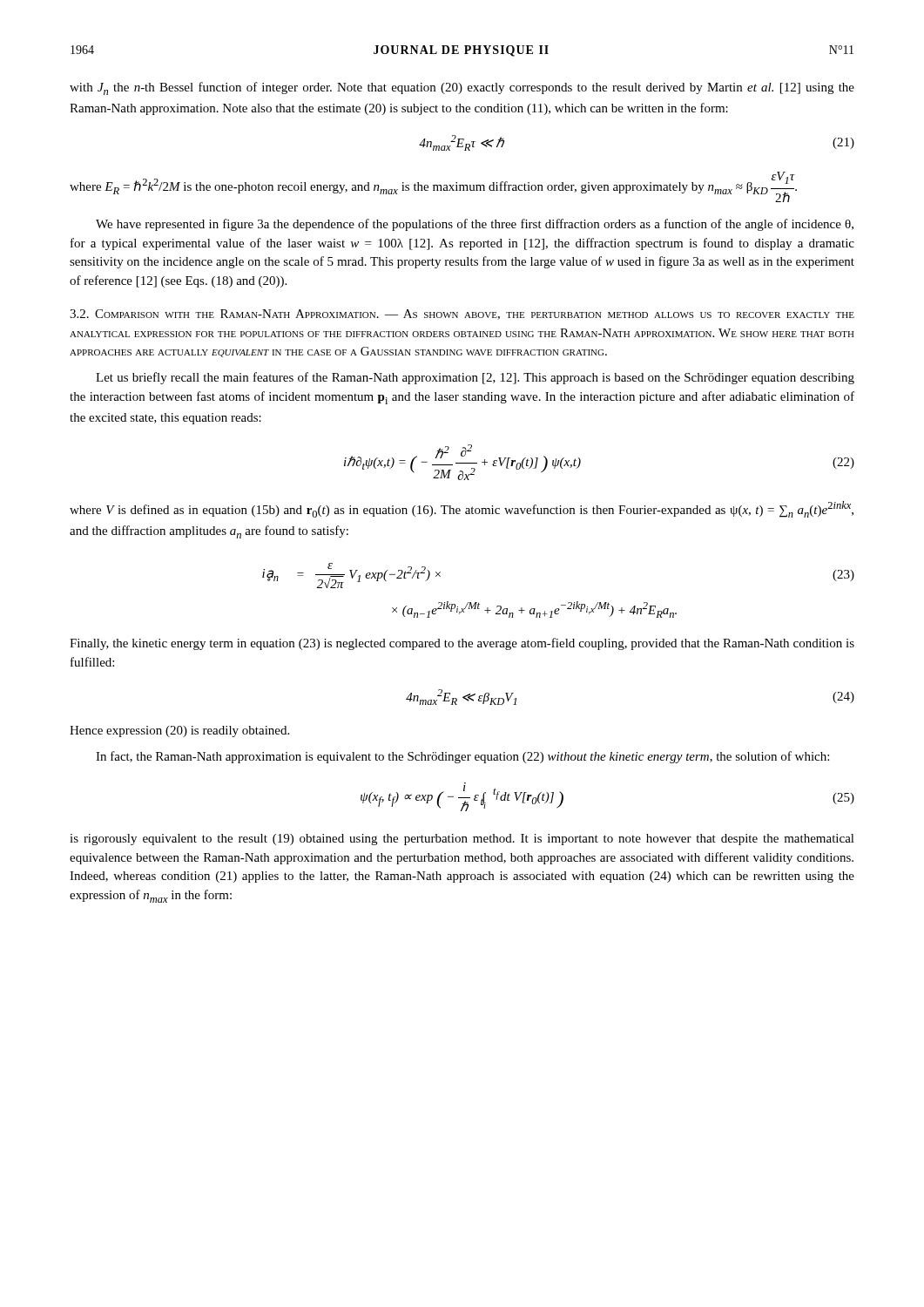This screenshot has width=924, height=1307.
Task: Point to the region starting "is rigorously equivalent to the result"
Action: tap(462, 868)
